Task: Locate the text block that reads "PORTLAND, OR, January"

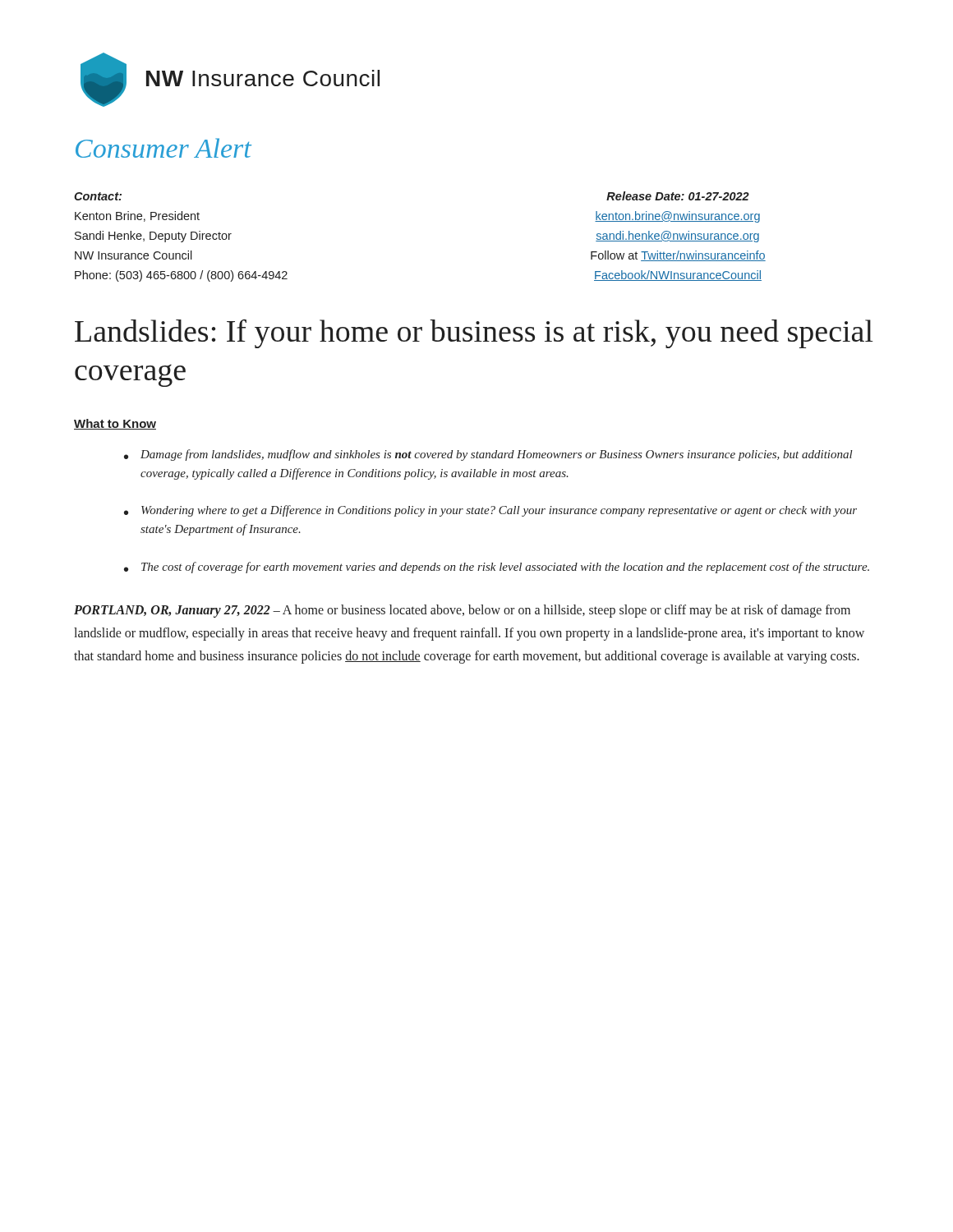Action: [469, 633]
